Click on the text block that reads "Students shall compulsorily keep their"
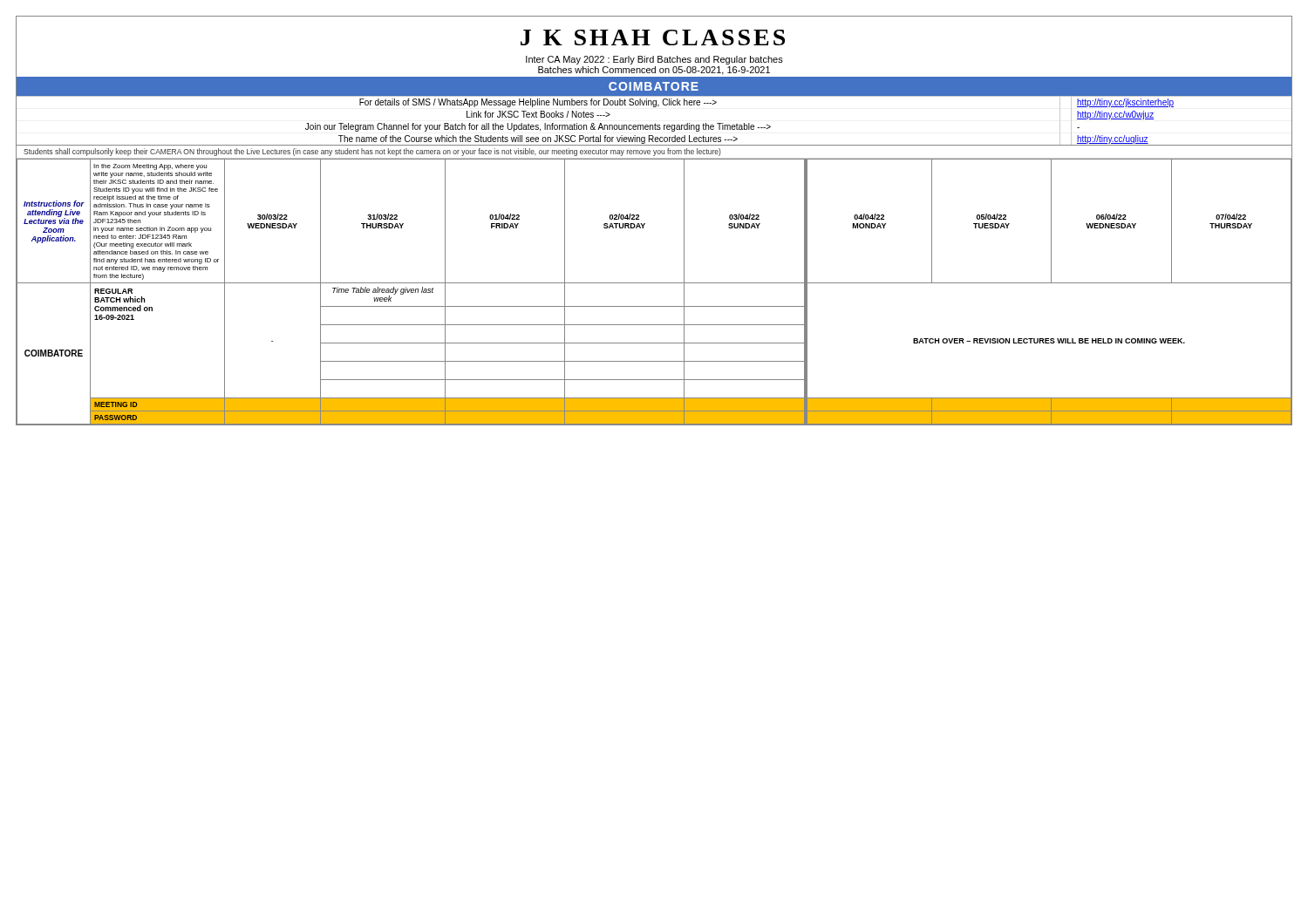This screenshot has height=924, width=1308. [x=372, y=152]
